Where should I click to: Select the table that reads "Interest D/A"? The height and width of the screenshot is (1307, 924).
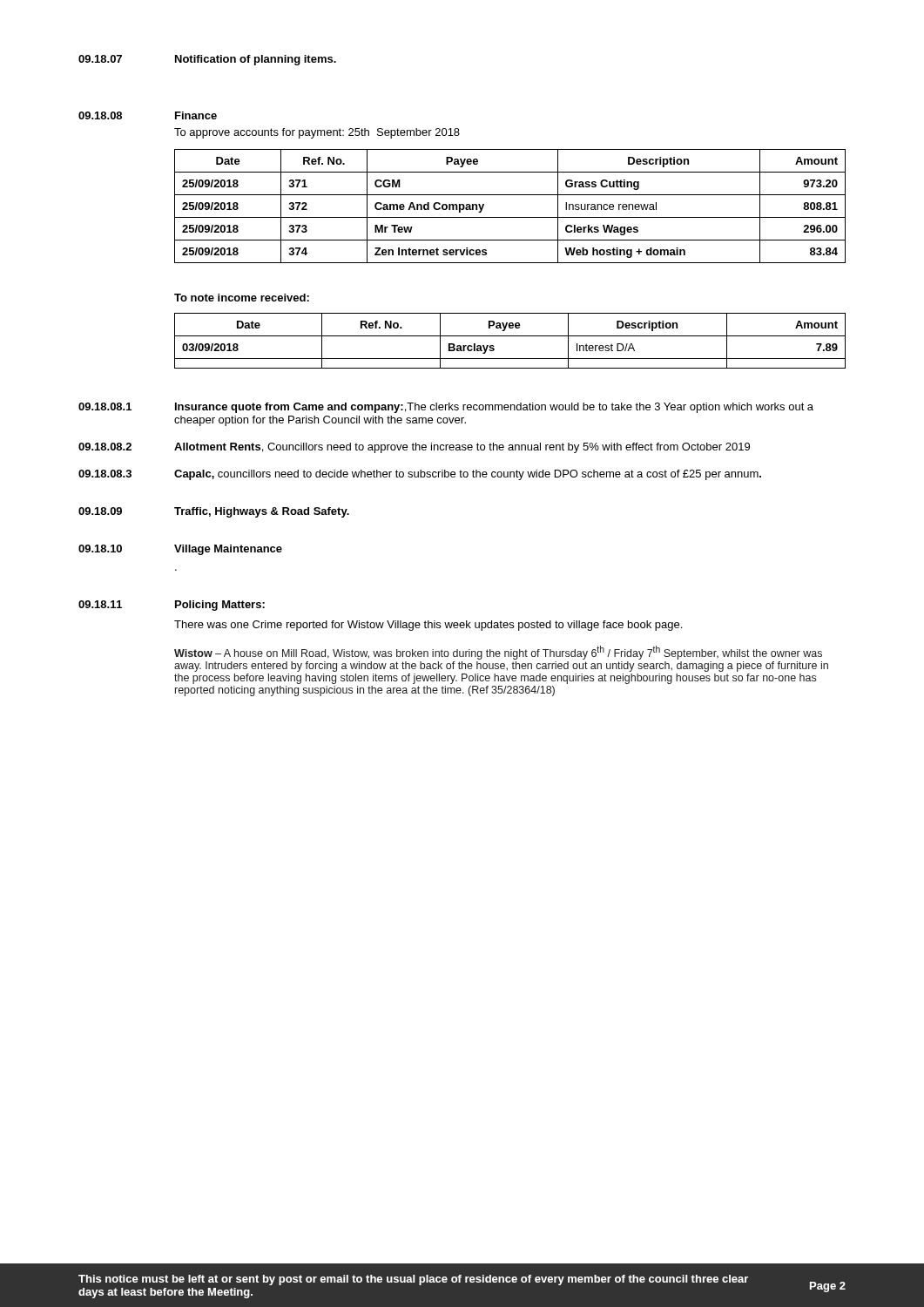click(x=510, y=347)
